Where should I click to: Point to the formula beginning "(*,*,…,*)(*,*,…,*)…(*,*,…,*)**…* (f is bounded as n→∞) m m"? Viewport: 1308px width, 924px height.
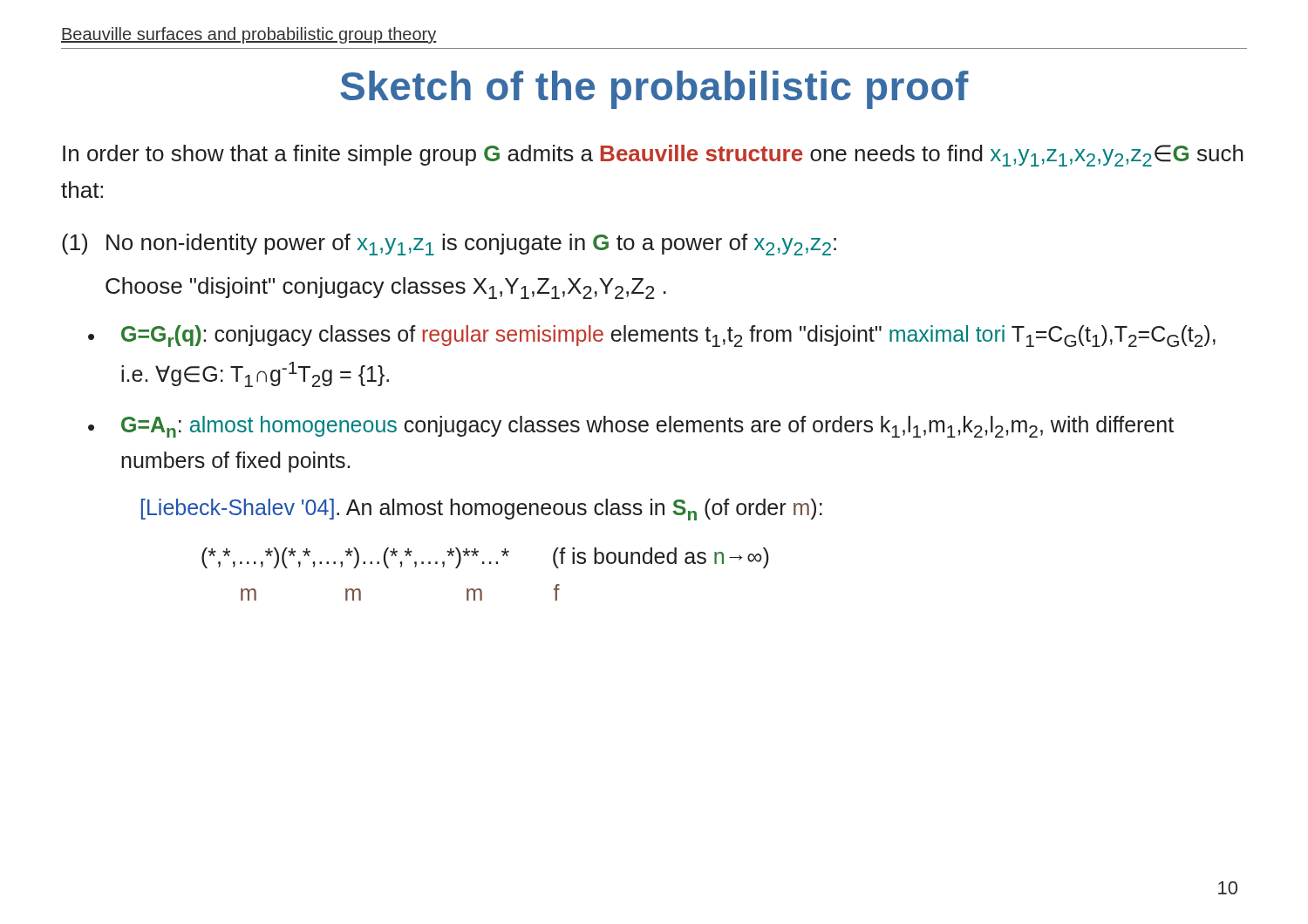pos(485,578)
